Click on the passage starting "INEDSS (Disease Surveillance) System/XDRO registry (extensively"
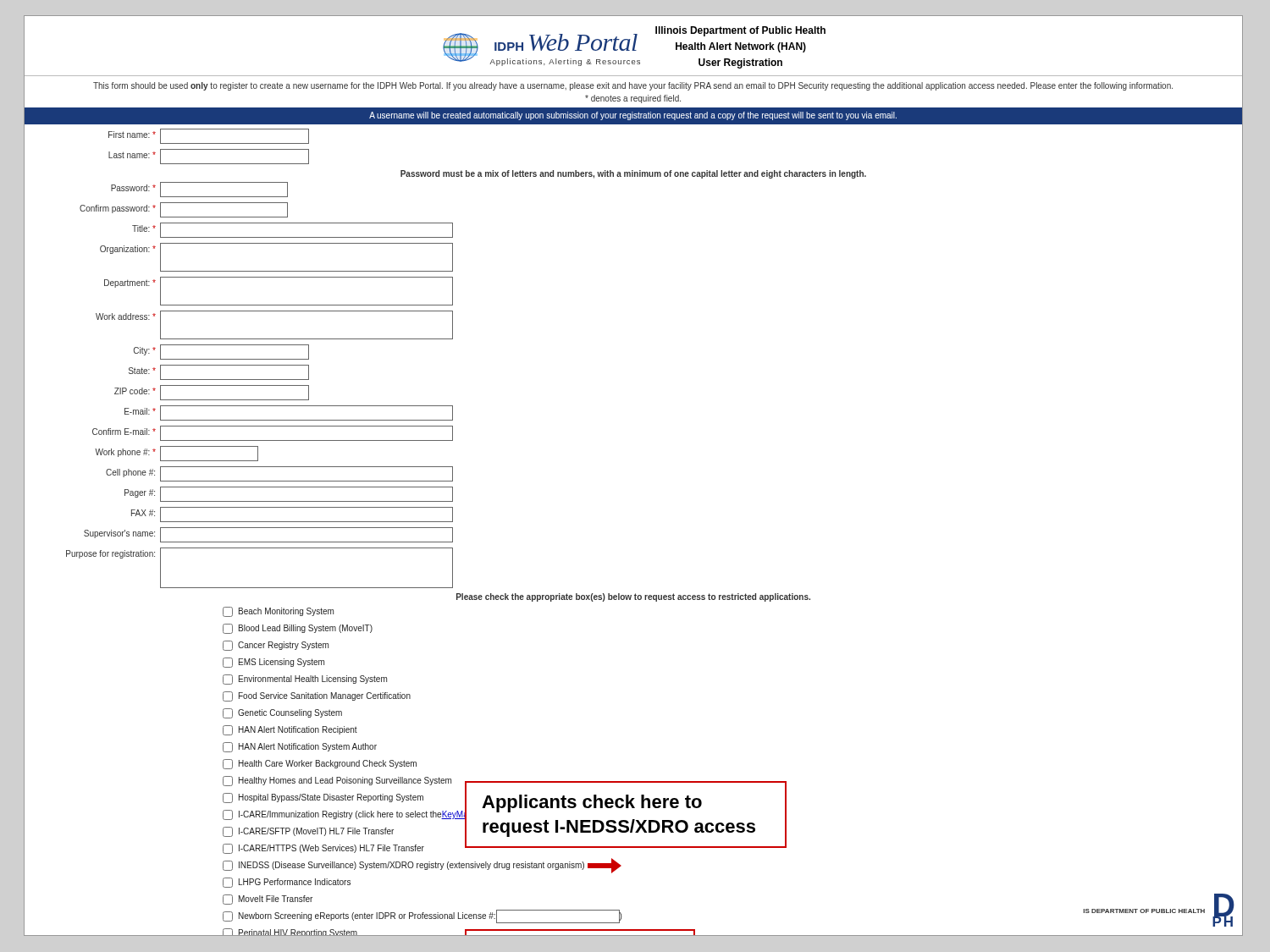The height and width of the screenshot is (952, 1270). coord(422,865)
